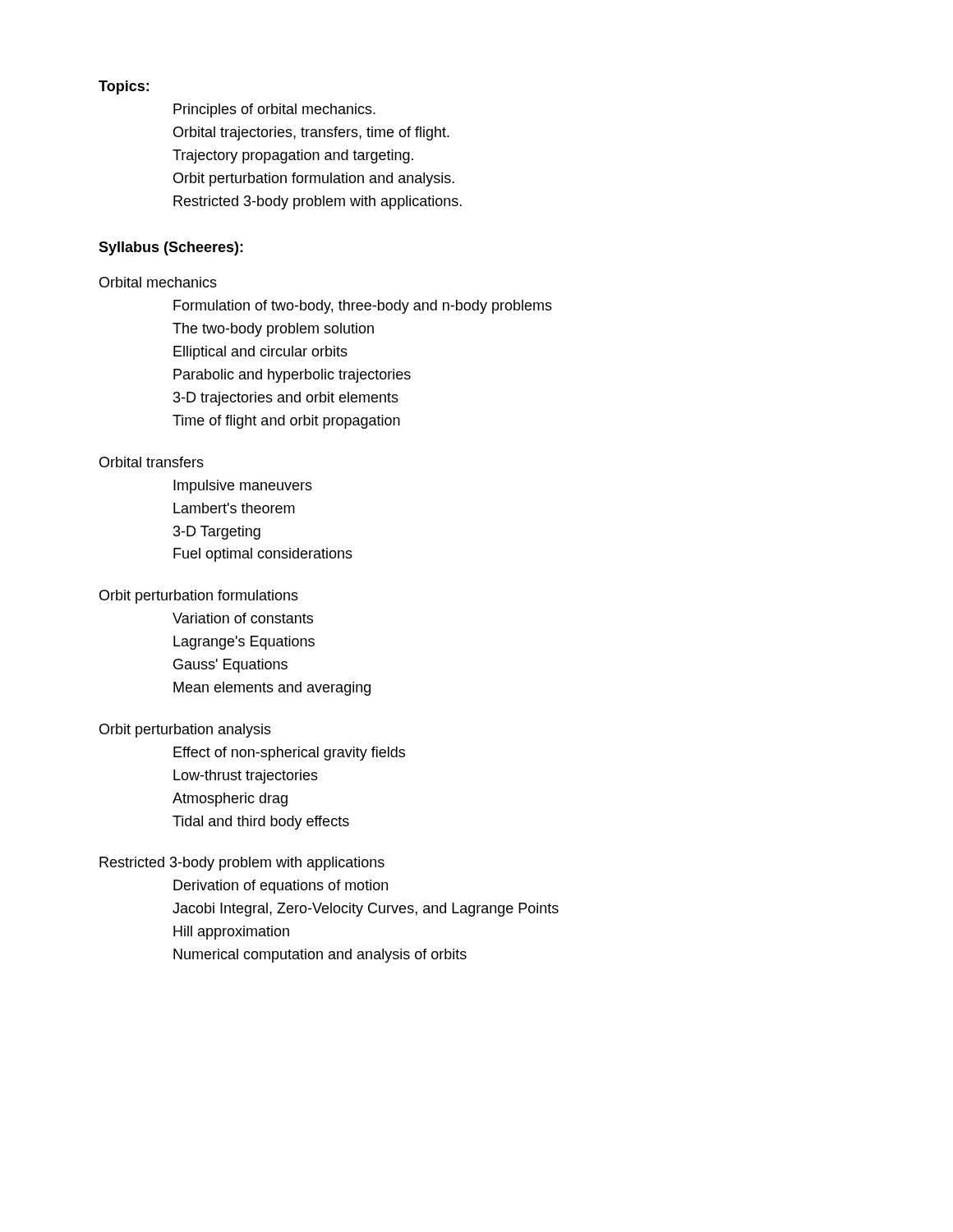Point to "Fuel optimal considerations"
Image resolution: width=953 pixels, height=1232 pixels.
point(263,554)
